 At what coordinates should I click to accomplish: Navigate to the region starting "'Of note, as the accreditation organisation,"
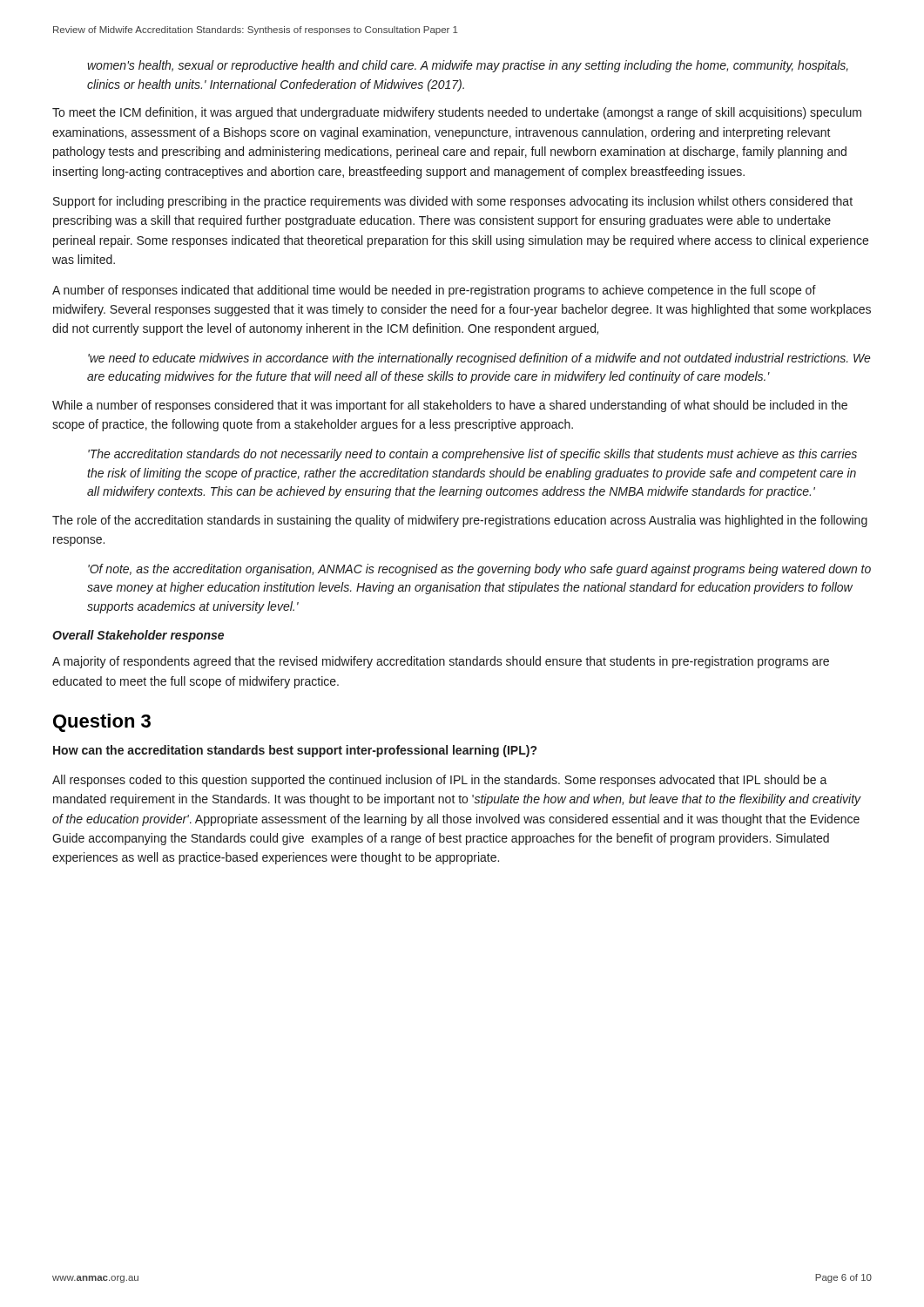[479, 588]
